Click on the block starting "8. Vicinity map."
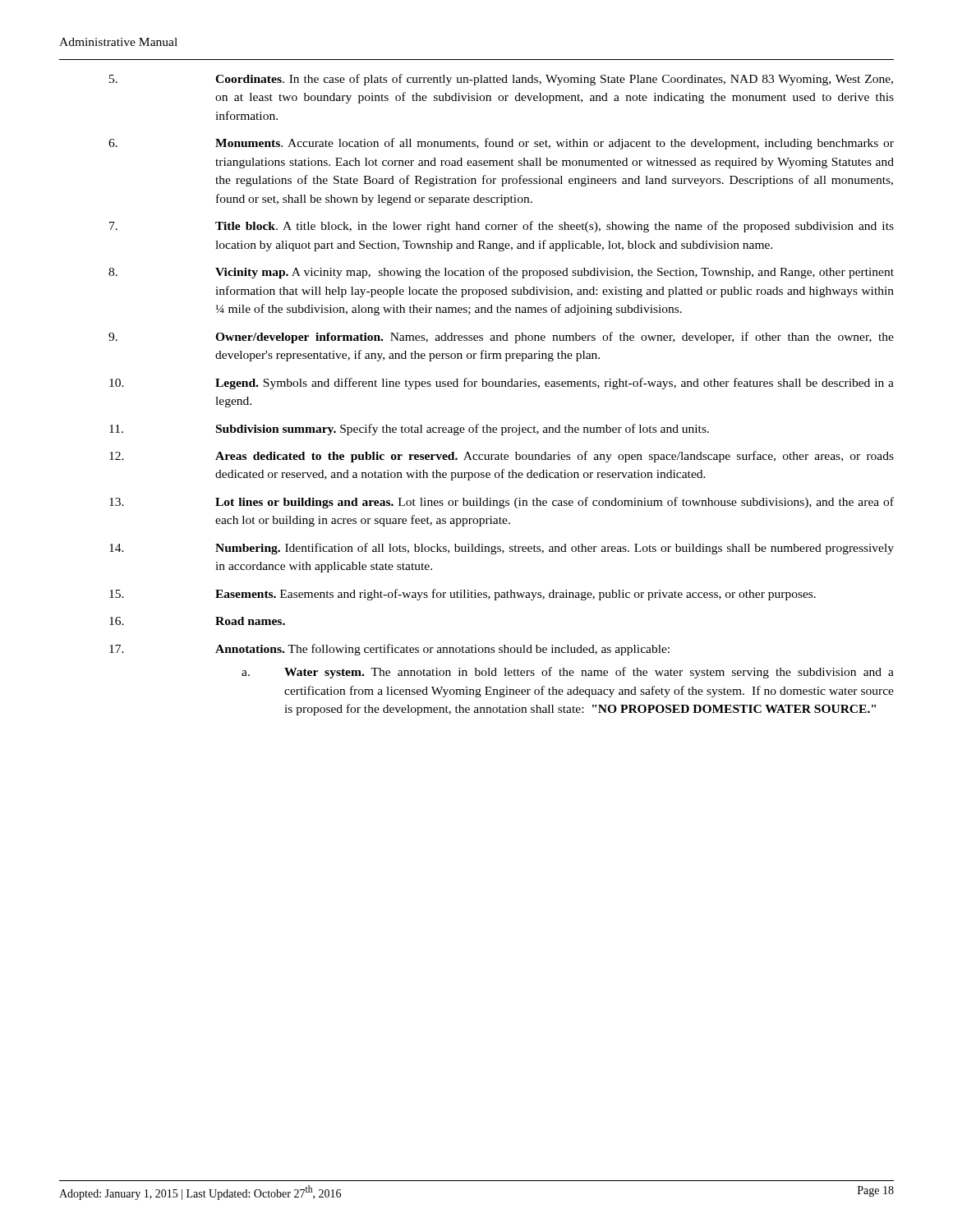 476,291
